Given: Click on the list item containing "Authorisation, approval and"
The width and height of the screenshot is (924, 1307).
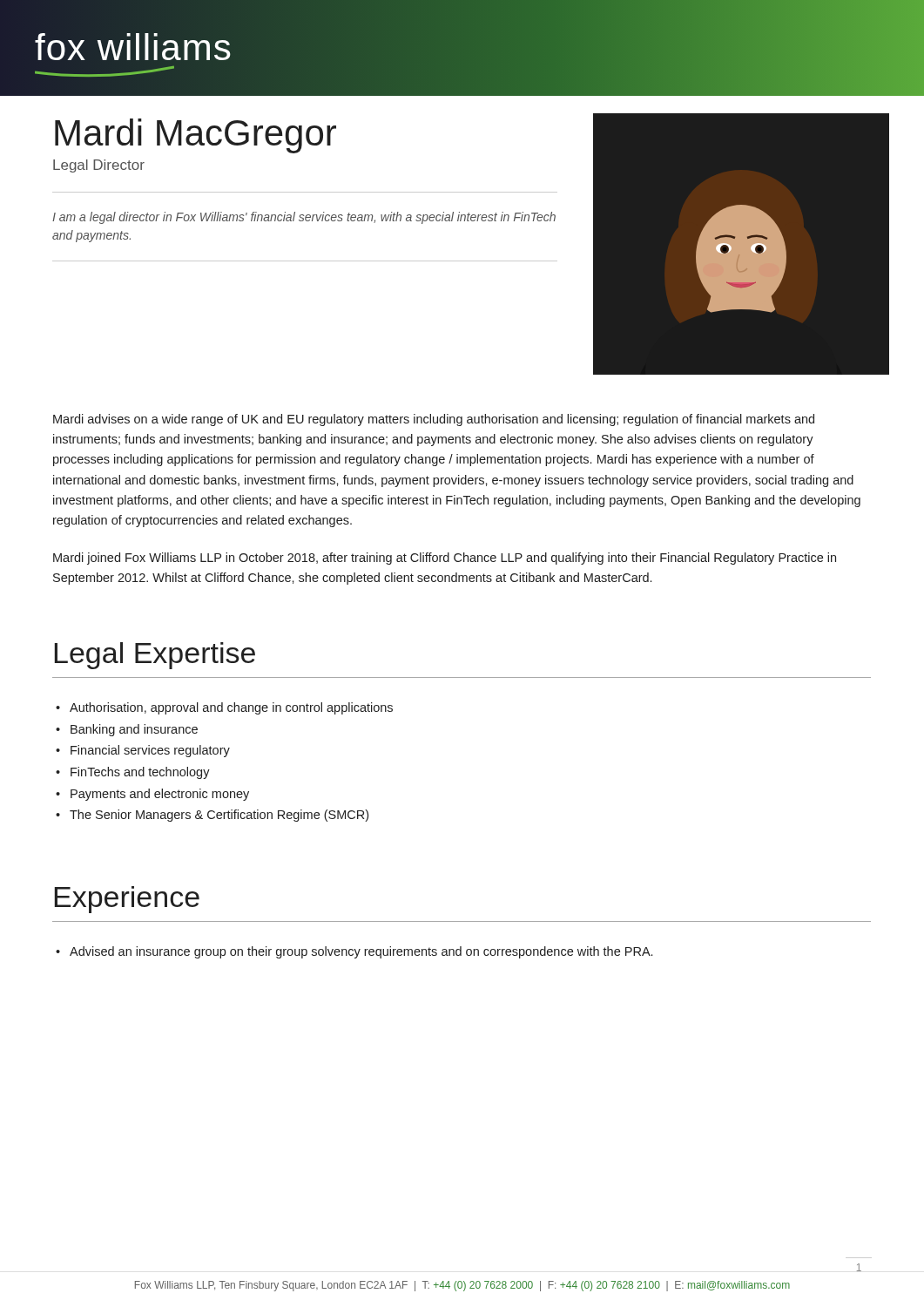Looking at the screenshot, I should [x=231, y=708].
